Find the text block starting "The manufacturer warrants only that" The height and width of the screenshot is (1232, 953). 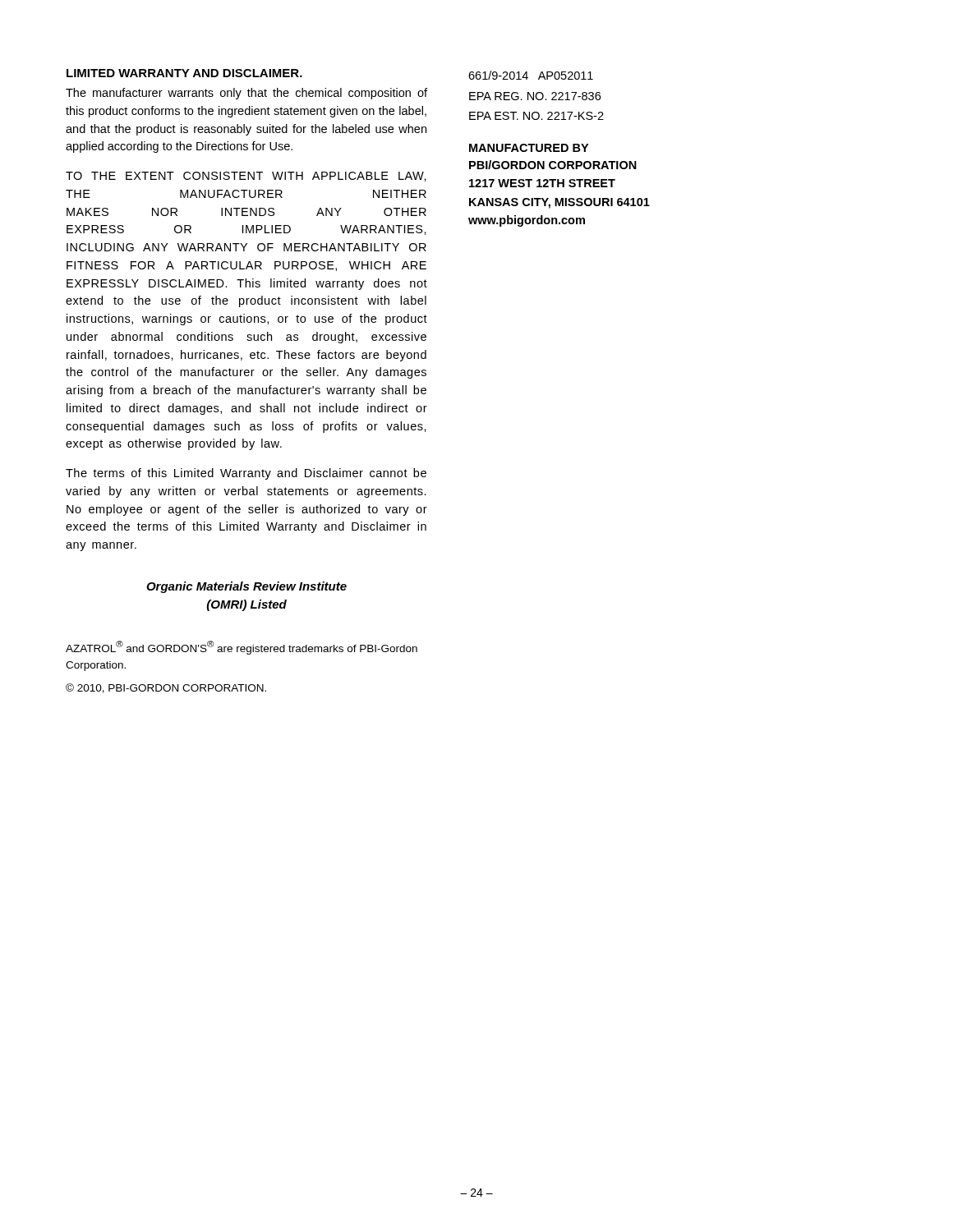(x=246, y=120)
